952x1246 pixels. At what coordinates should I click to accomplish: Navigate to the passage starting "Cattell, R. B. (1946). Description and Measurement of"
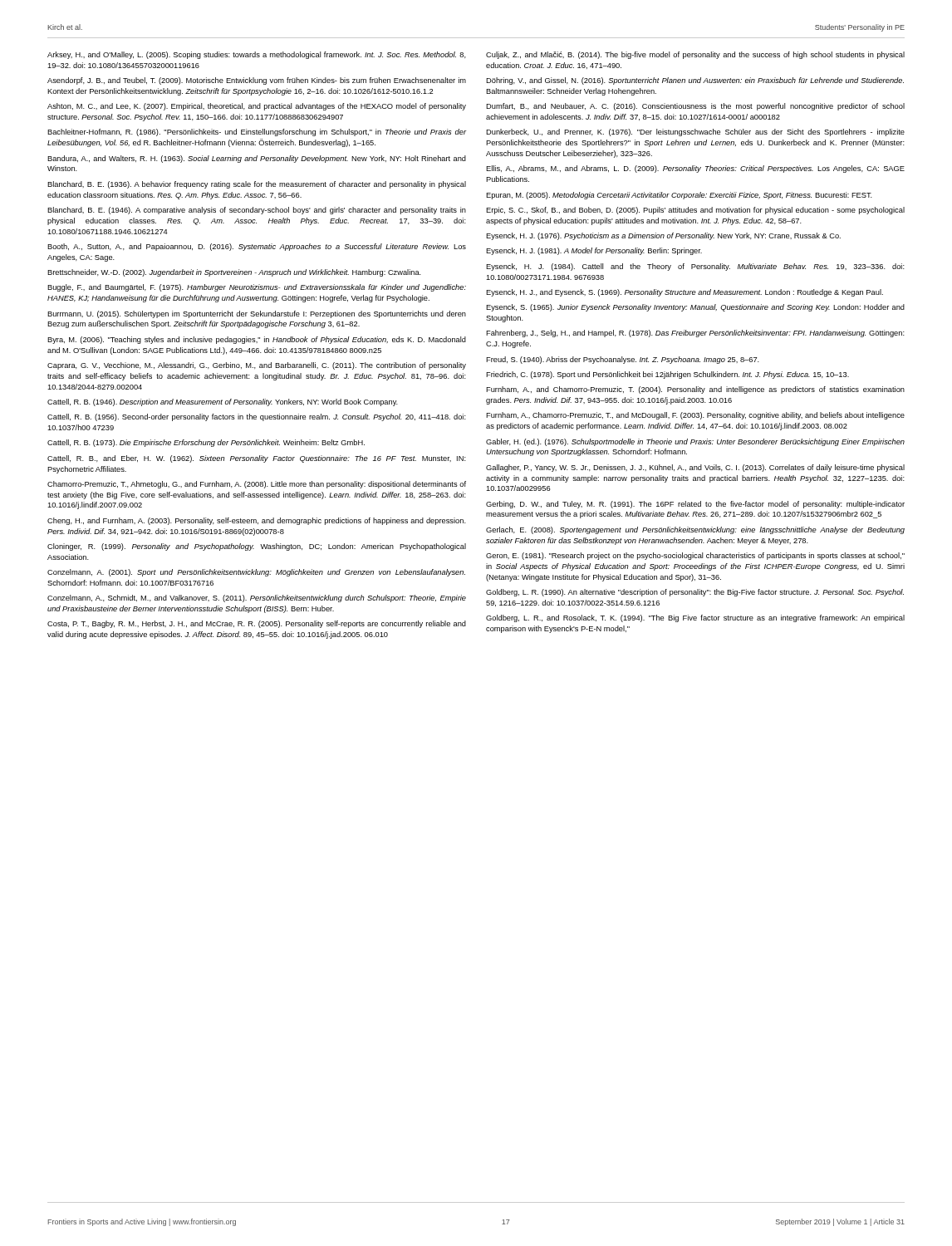point(223,402)
